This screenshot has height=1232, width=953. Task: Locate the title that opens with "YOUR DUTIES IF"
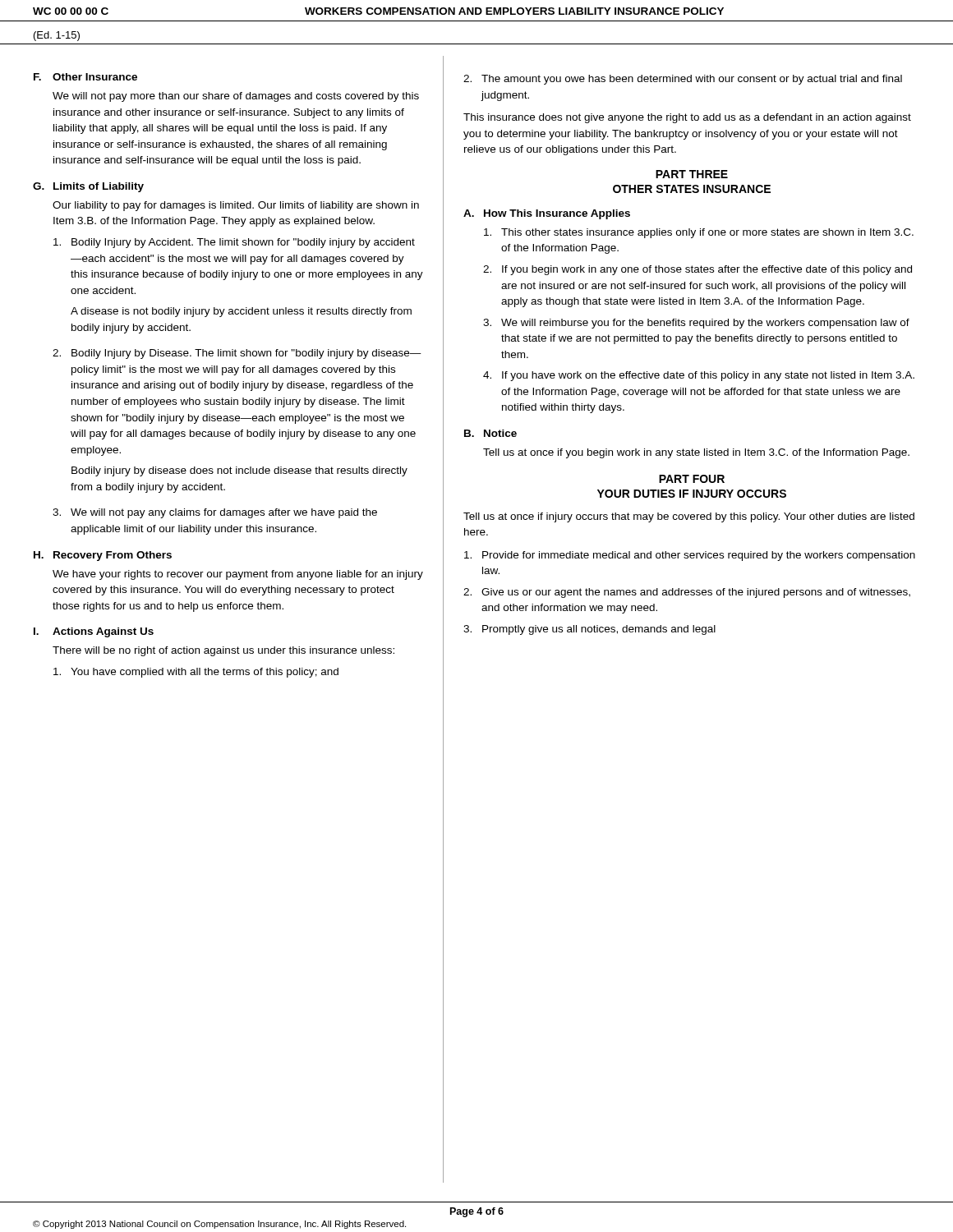[692, 493]
